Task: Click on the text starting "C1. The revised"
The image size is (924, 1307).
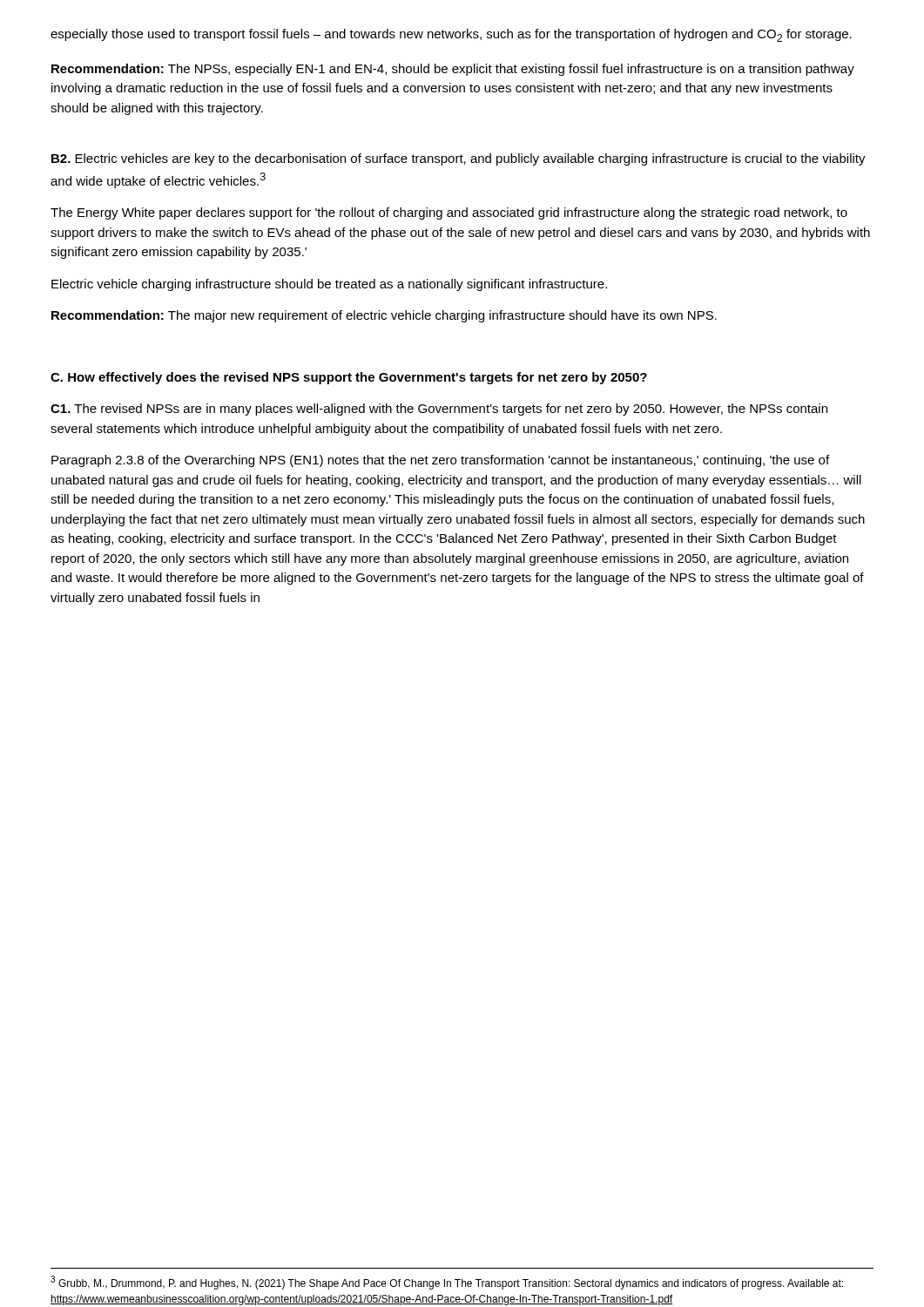Action: [462, 419]
